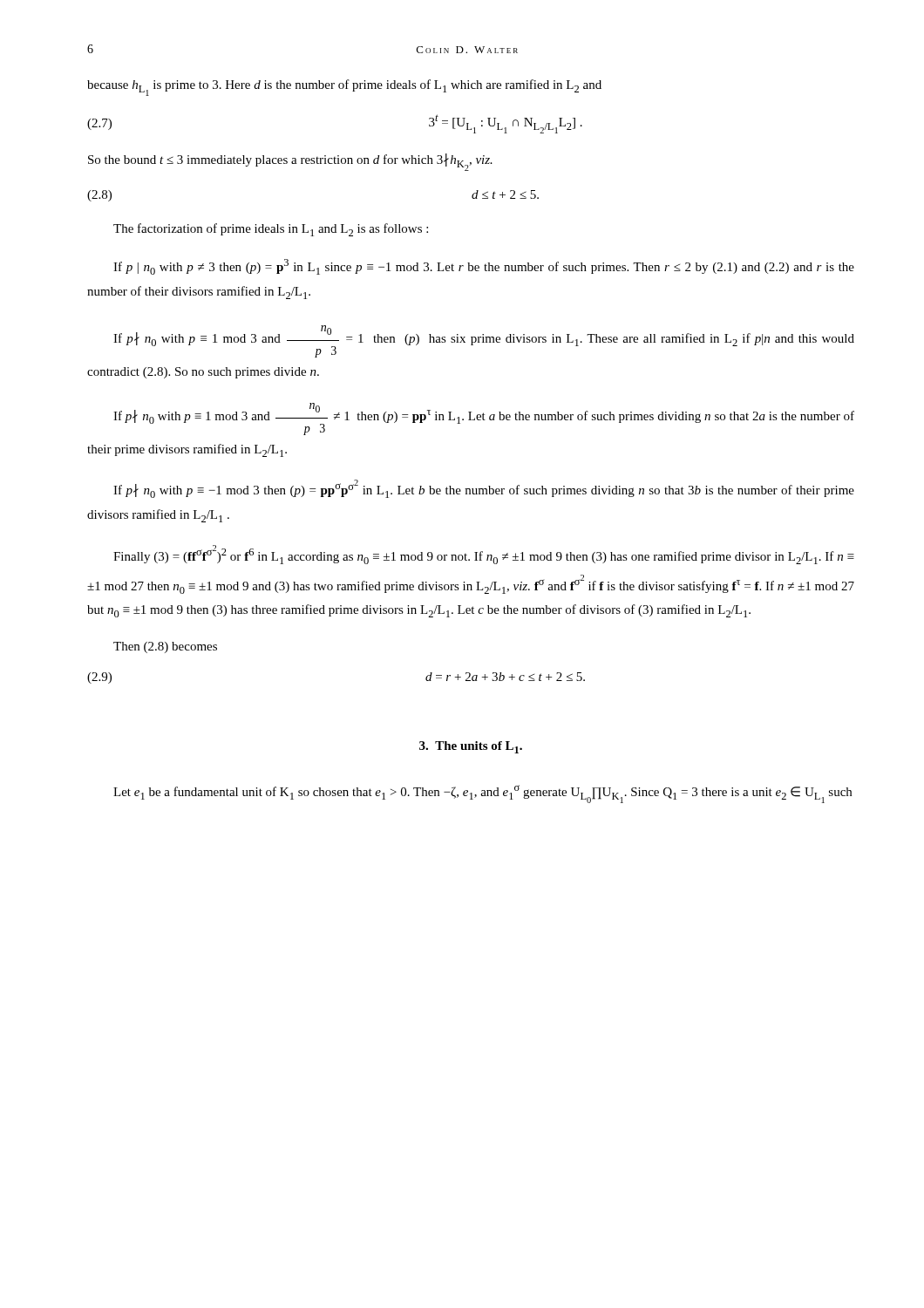Viewport: 924px width, 1308px height.
Task: Click on the text starting "Then (2.8) becomes"
Action: pos(165,646)
